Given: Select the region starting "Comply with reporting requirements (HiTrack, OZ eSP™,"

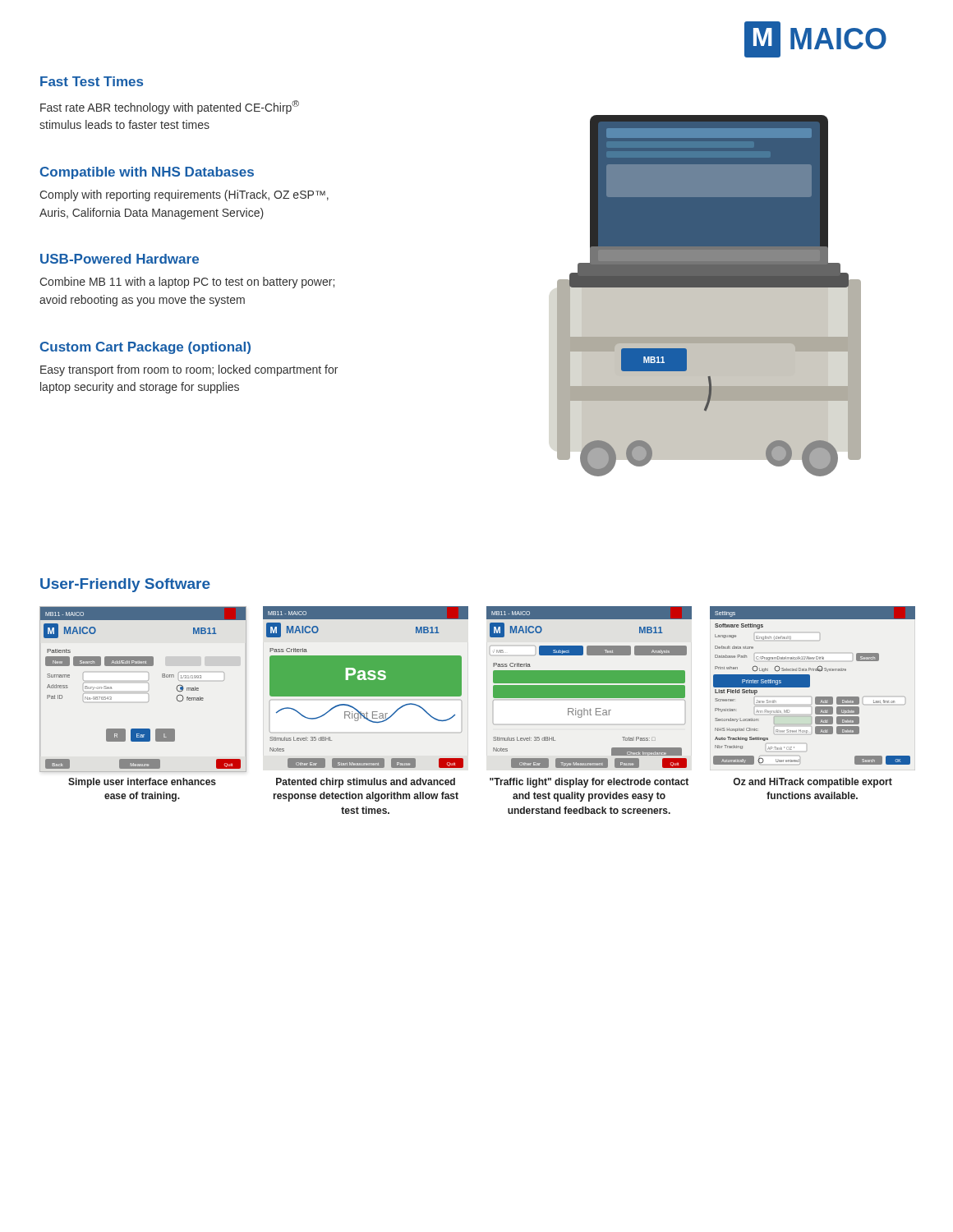Looking at the screenshot, I should (x=184, y=204).
